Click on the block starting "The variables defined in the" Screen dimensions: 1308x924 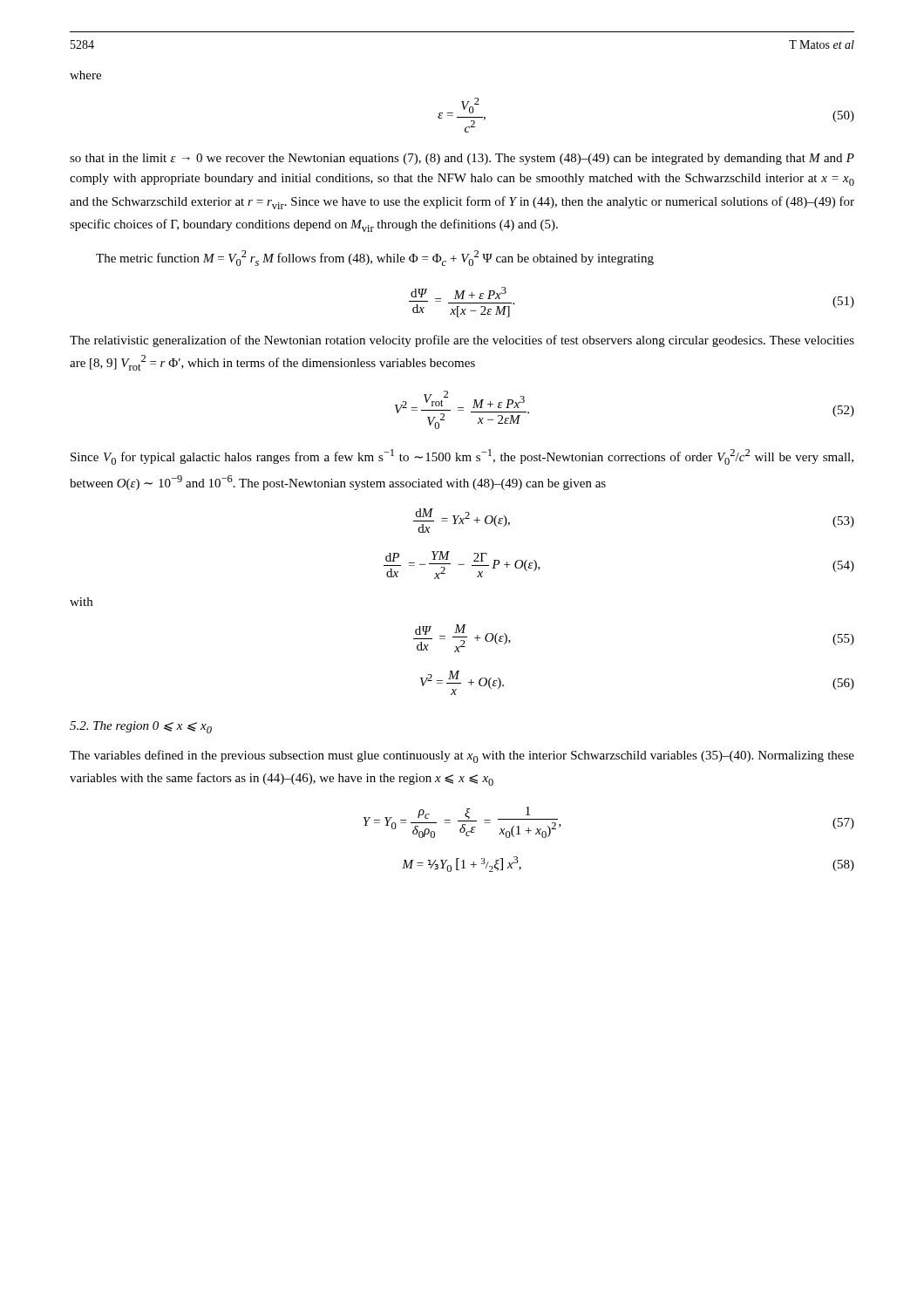[462, 769]
